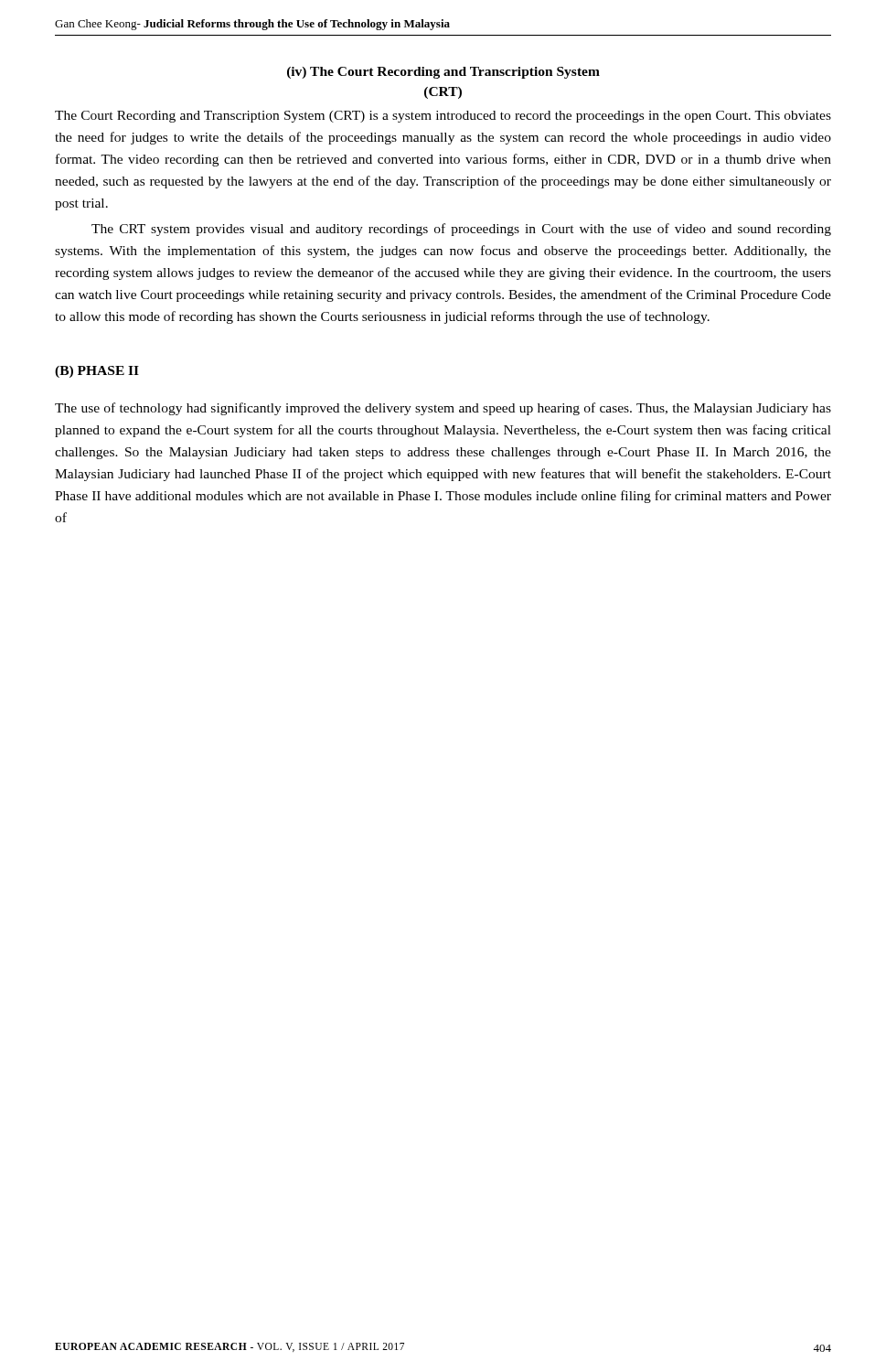886x1372 pixels.
Task: Navigate to the block starting "The Court Recording"
Action: (443, 159)
